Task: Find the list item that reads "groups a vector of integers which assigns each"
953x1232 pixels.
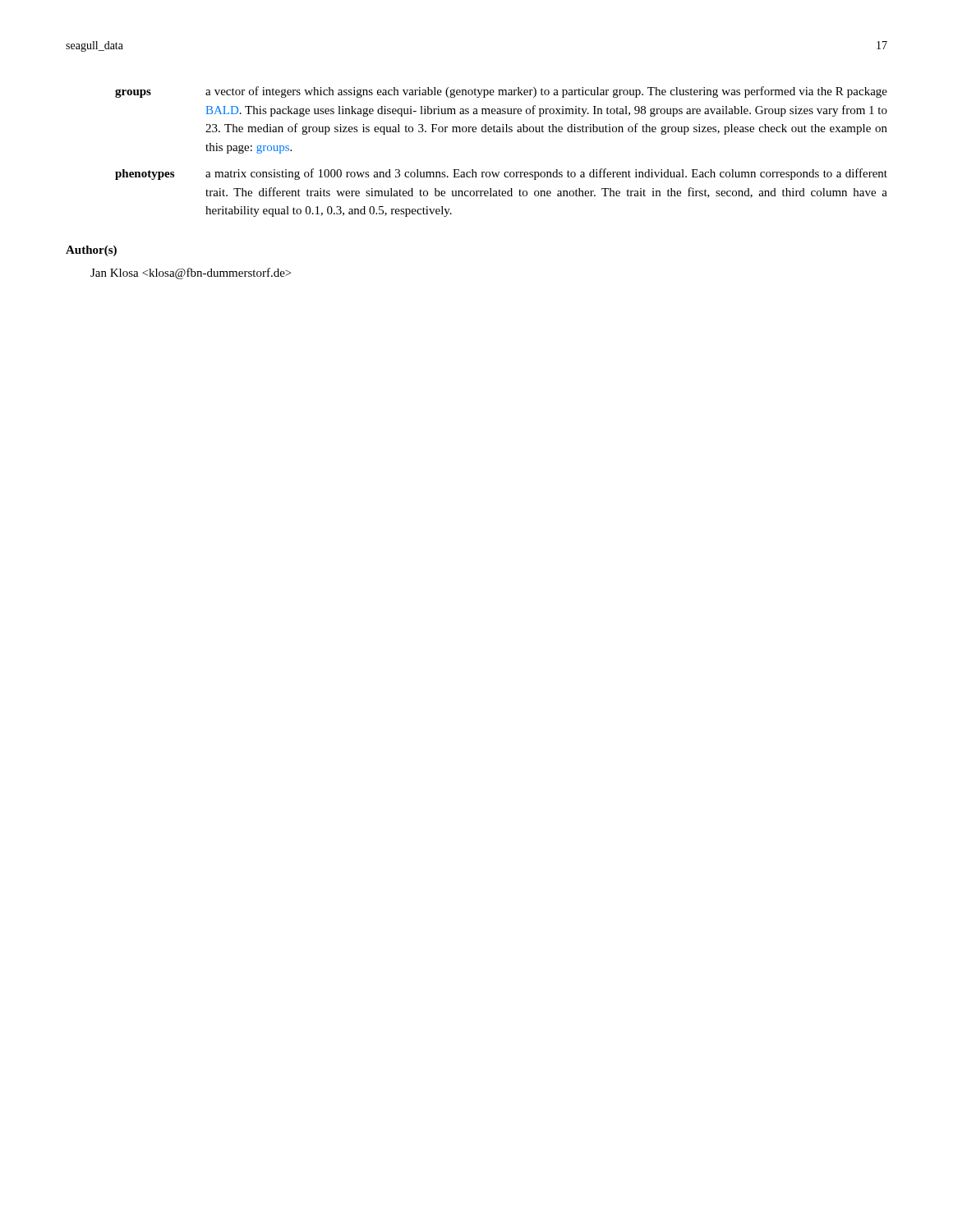Action: [x=501, y=119]
